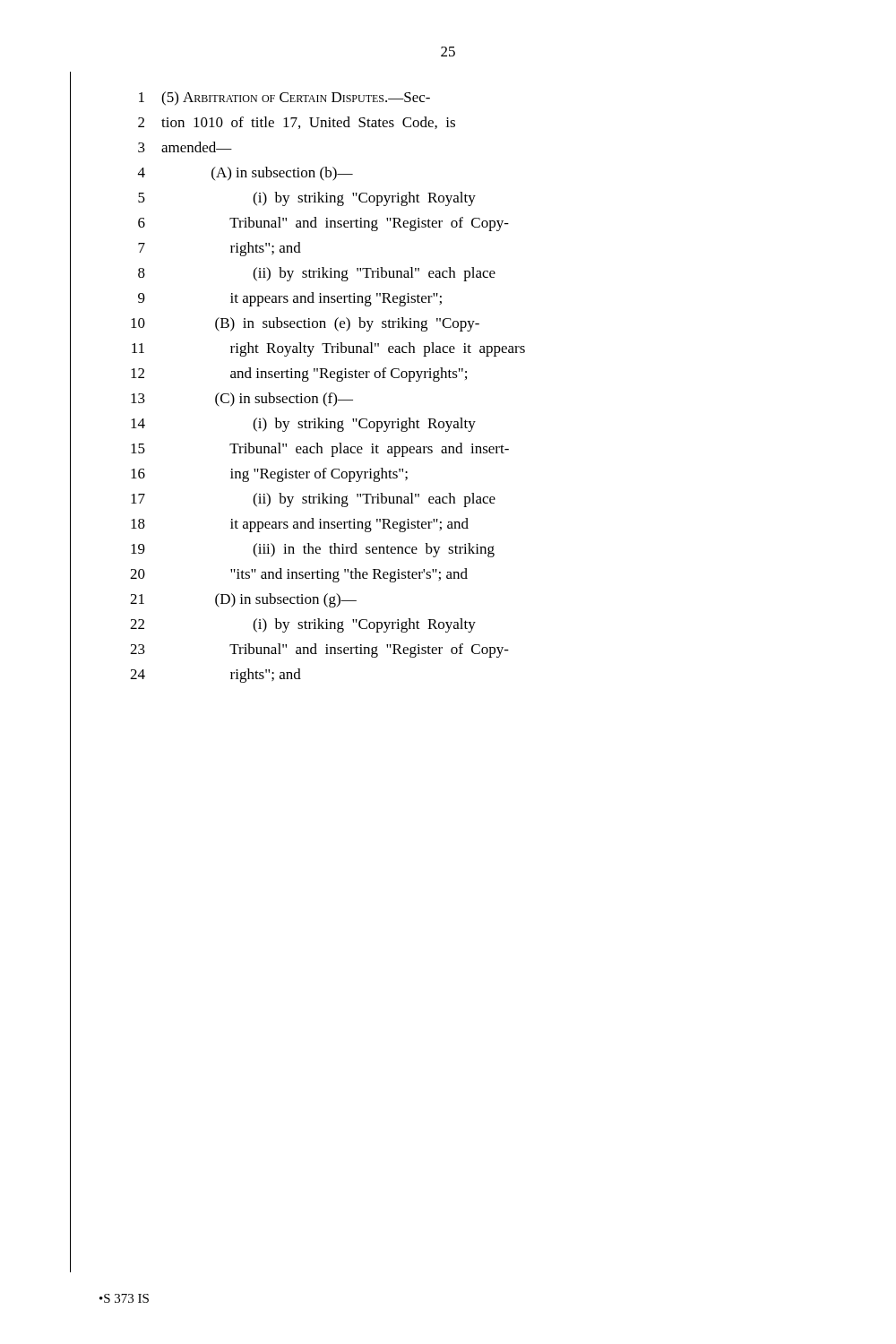
Task: Click on the list item containing "23 Tribunal" and inserting "Register of"
Action: pos(457,650)
